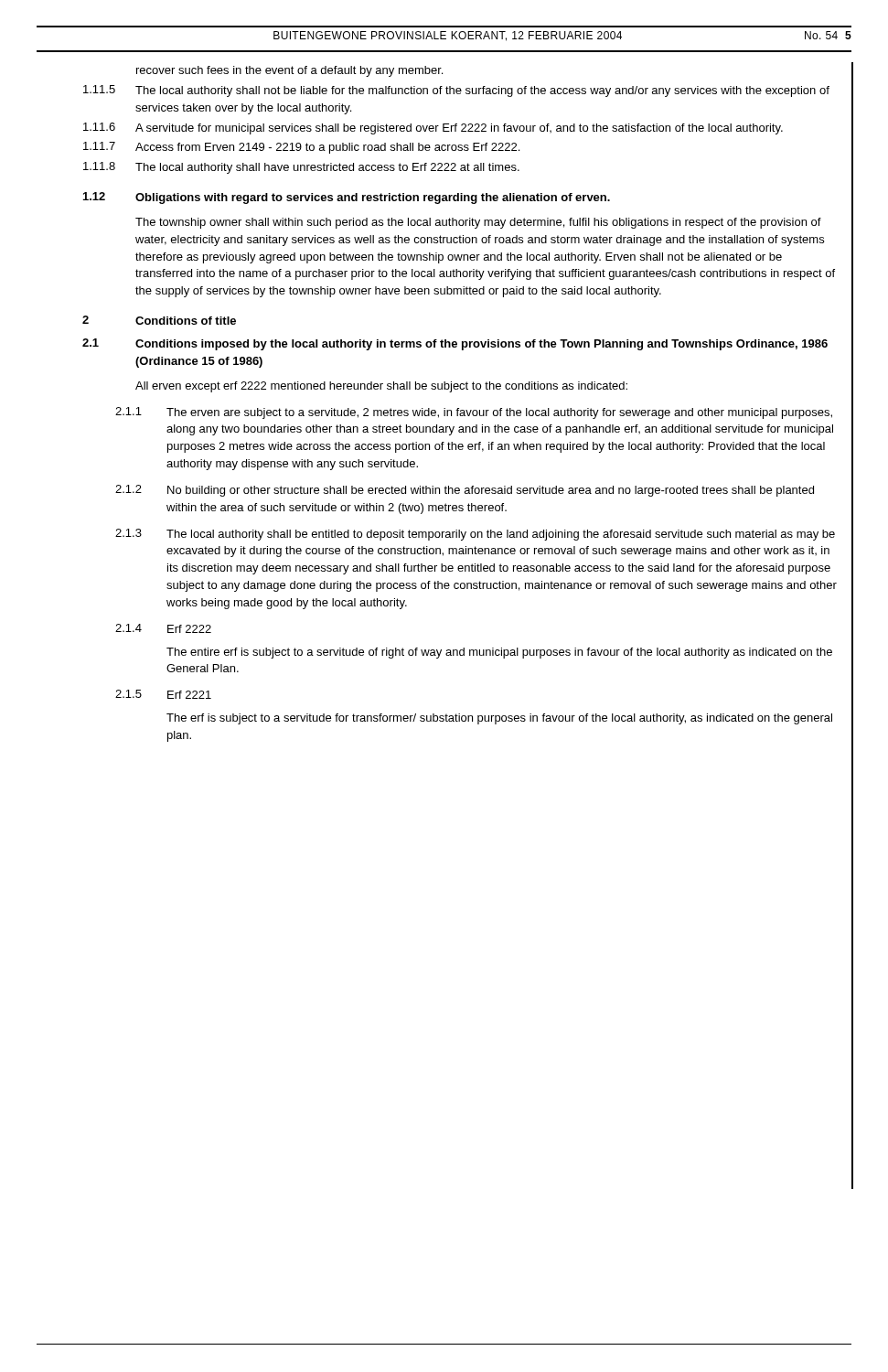Point to the block beginning "2.1.5 Erf 2221 The erf is subject to"
The height and width of the screenshot is (1372, 888).
click(x=477, y=716)
